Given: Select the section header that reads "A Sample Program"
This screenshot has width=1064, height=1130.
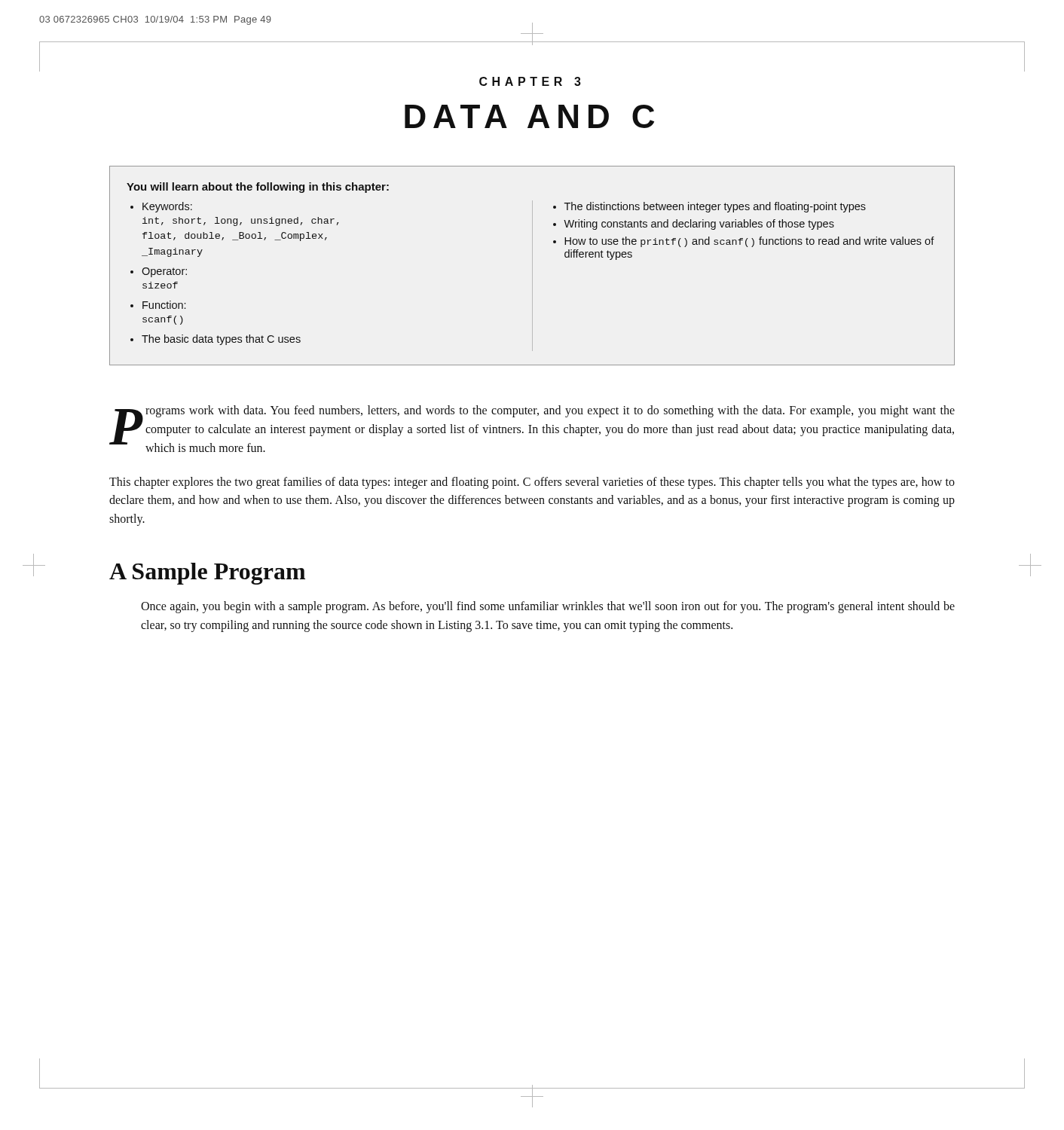Looking at the screenshot, I should 207,571.
